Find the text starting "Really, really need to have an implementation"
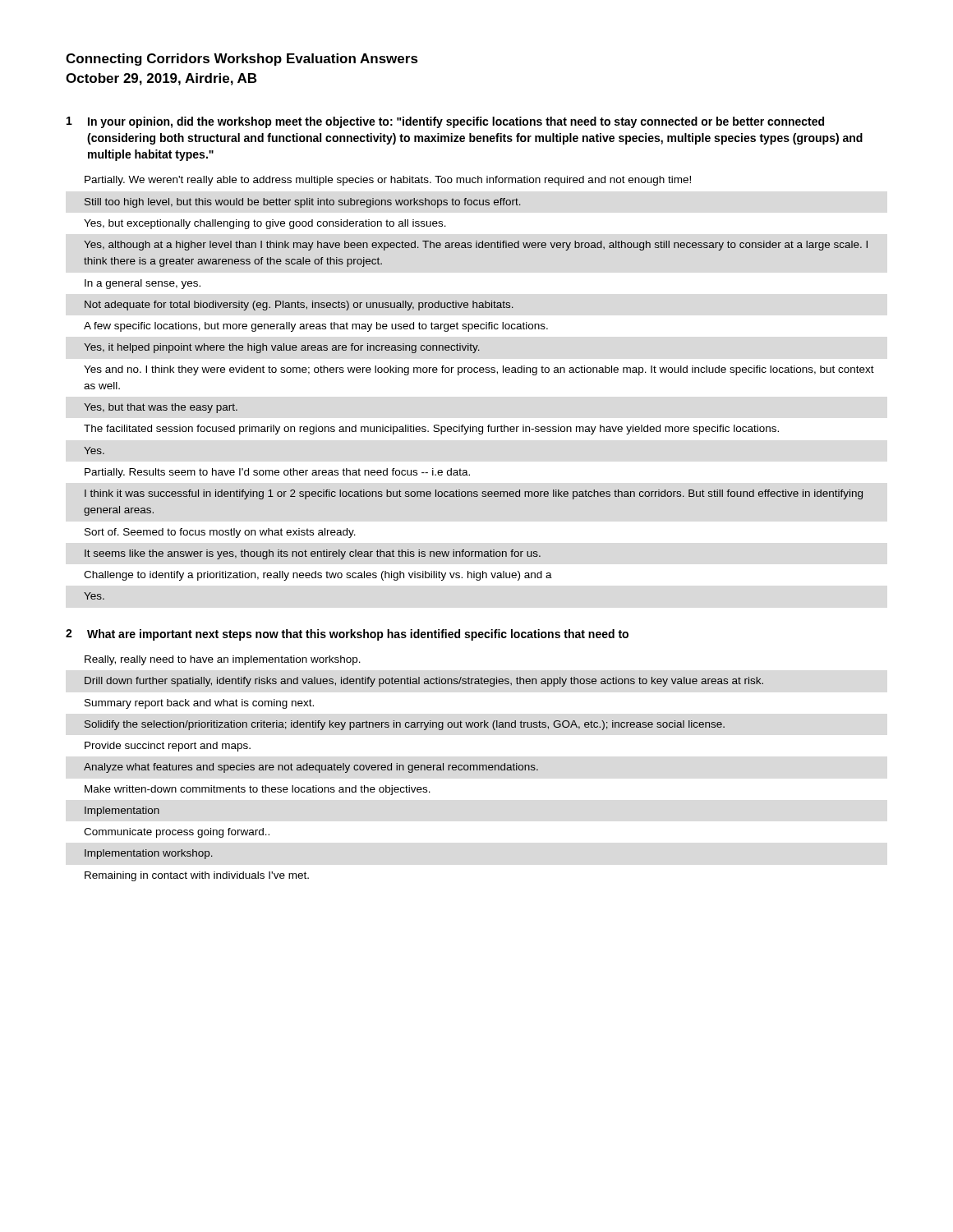 [222, 659]
